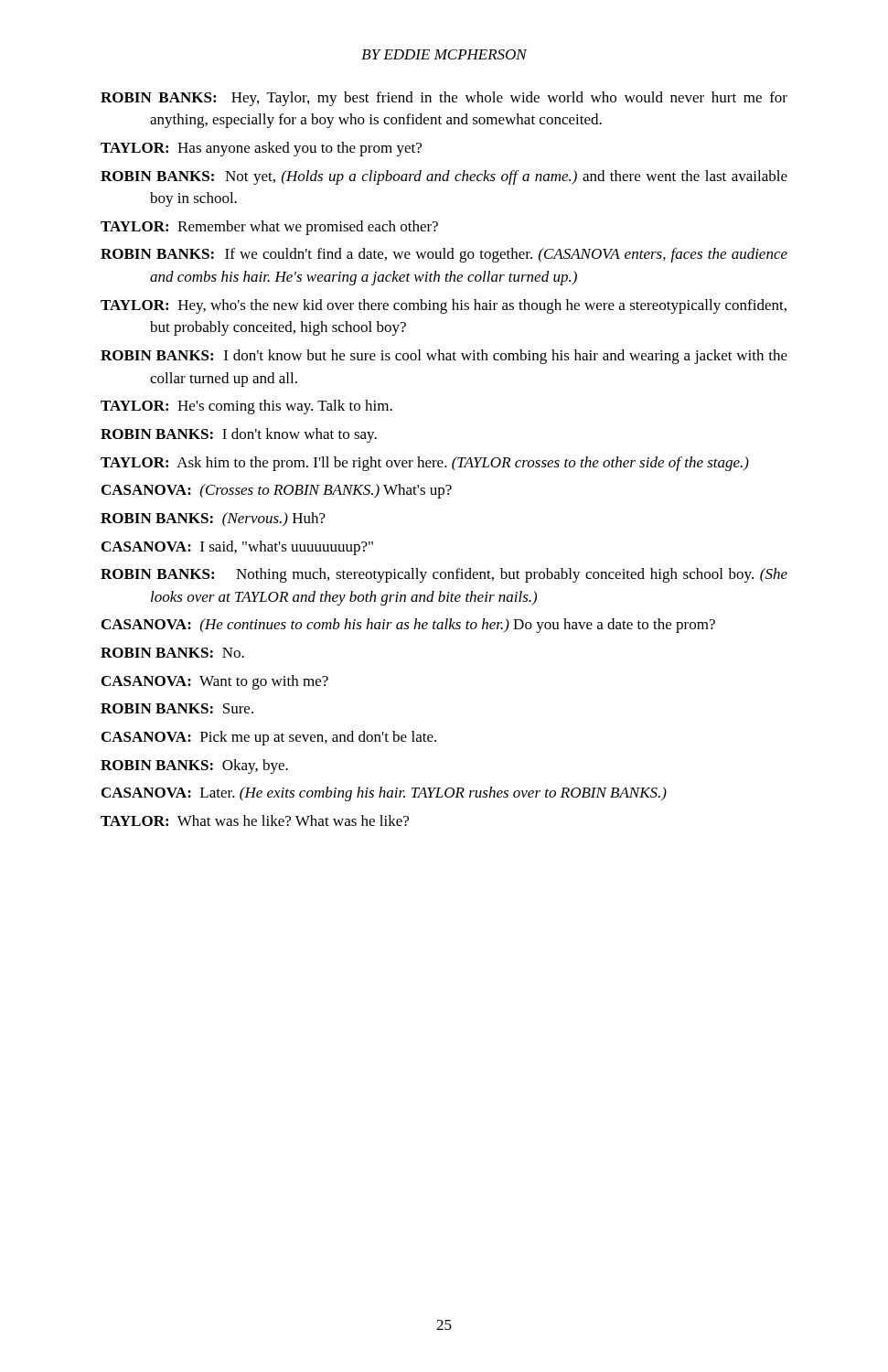Locate the text block starting "ROBIN BANKS: Sure."

pos(177,709)
